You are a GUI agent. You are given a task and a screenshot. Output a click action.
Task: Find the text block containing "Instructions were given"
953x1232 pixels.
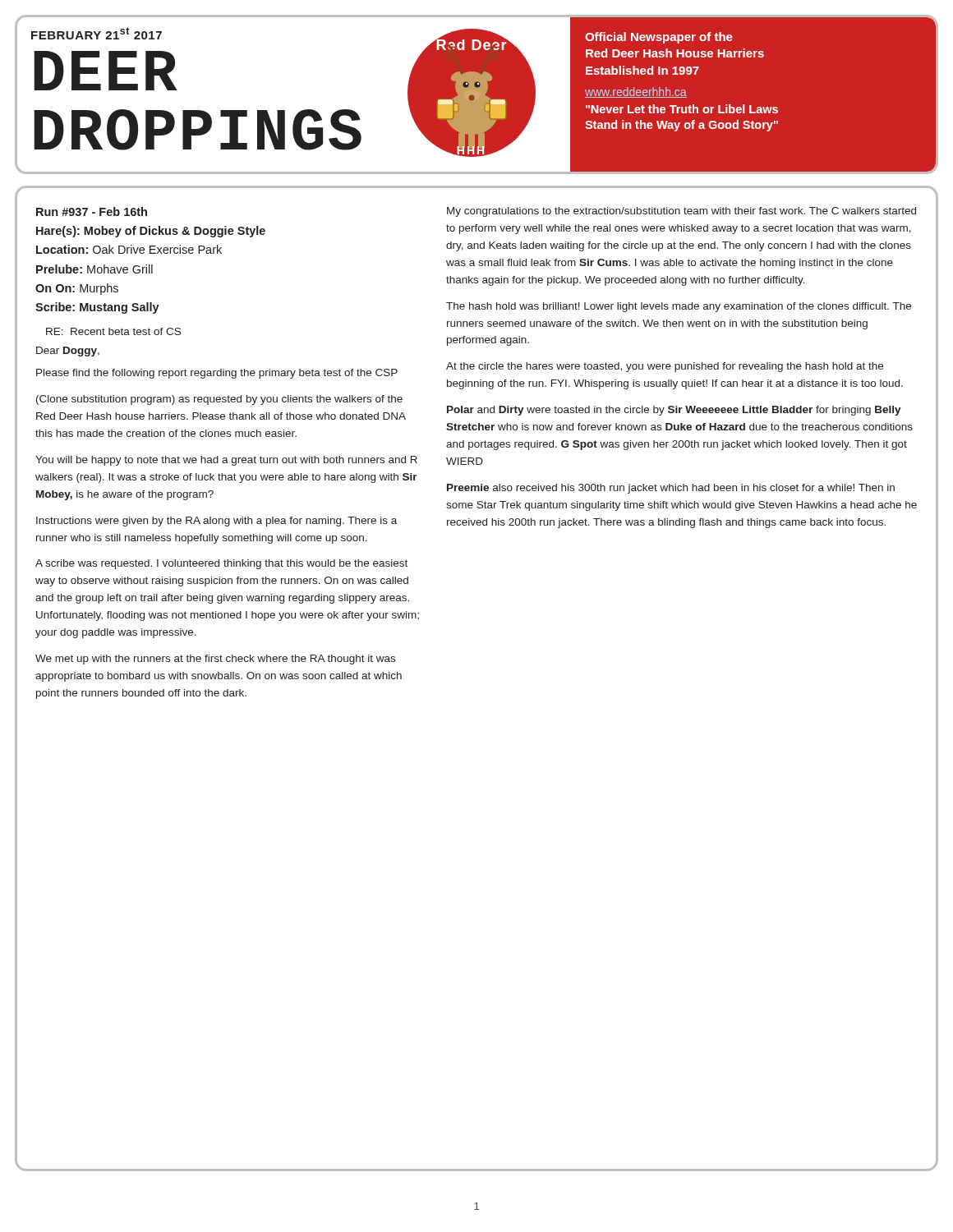point(216,529)
